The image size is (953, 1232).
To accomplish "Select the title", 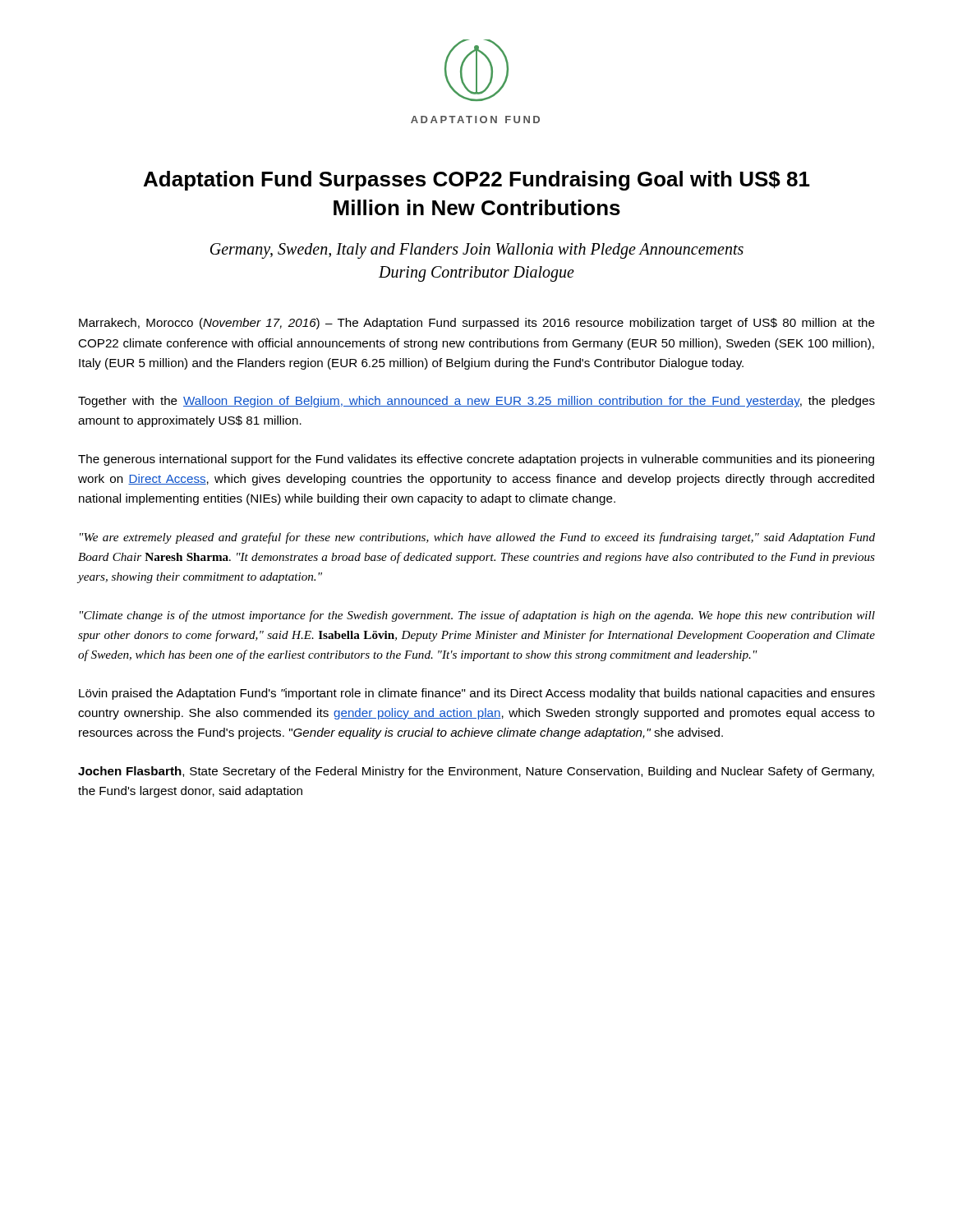I will [476, 193].
